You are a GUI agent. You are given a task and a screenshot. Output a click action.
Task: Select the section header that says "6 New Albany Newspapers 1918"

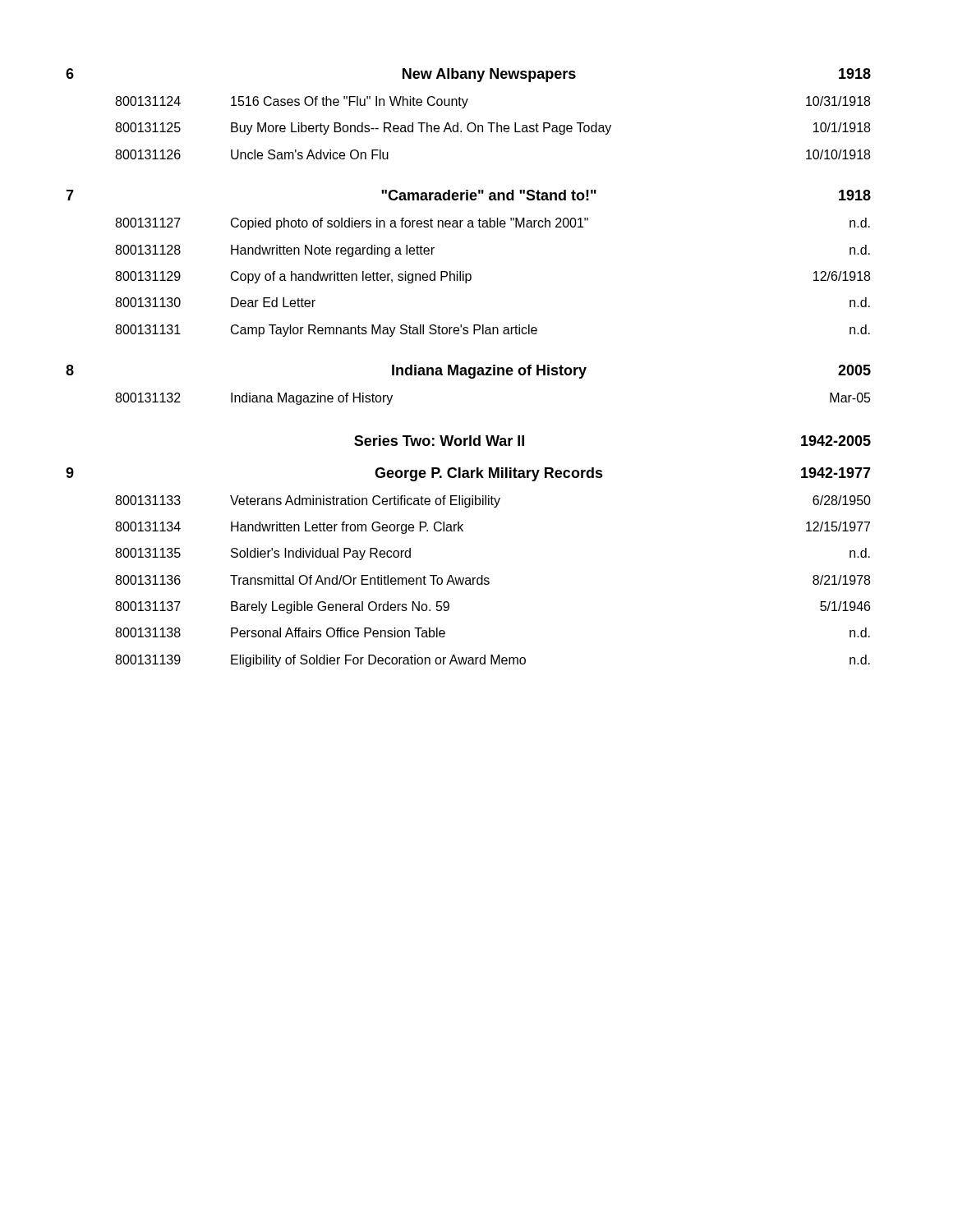468,74
